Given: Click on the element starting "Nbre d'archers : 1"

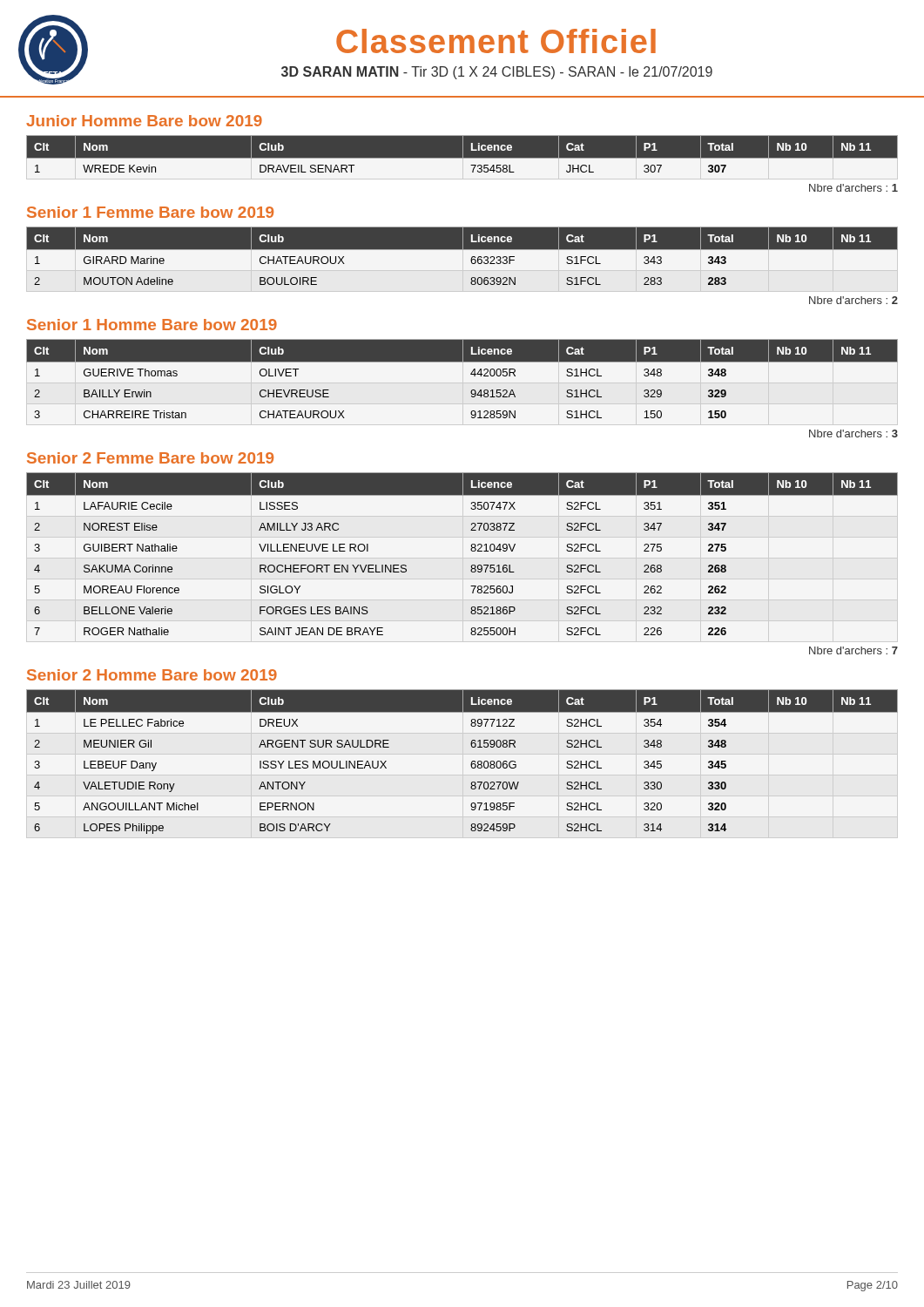Looking at the screenshot, I should tap(853, 188).
